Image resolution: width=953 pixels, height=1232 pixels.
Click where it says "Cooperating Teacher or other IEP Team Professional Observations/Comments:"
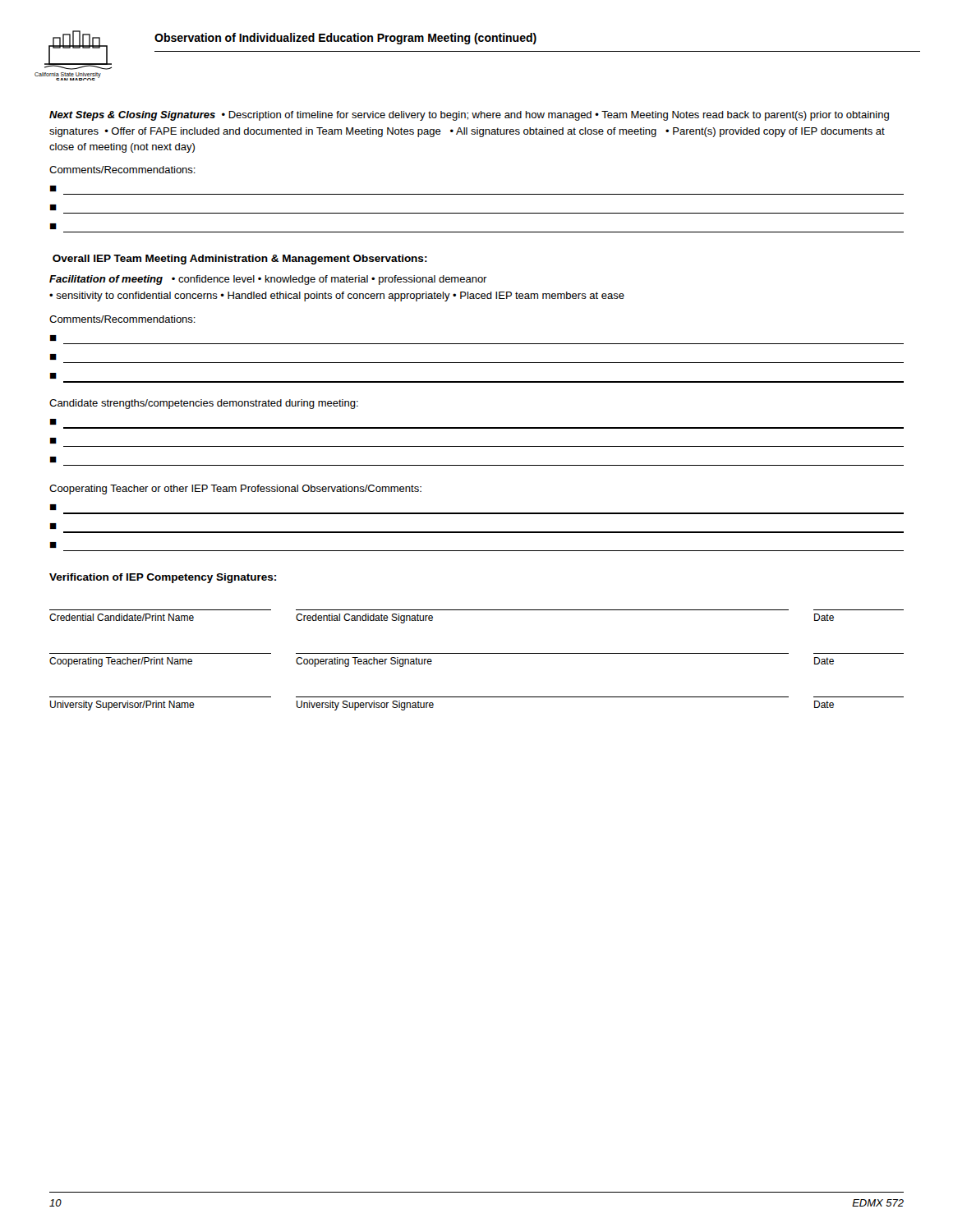click(x=236, y=488)
